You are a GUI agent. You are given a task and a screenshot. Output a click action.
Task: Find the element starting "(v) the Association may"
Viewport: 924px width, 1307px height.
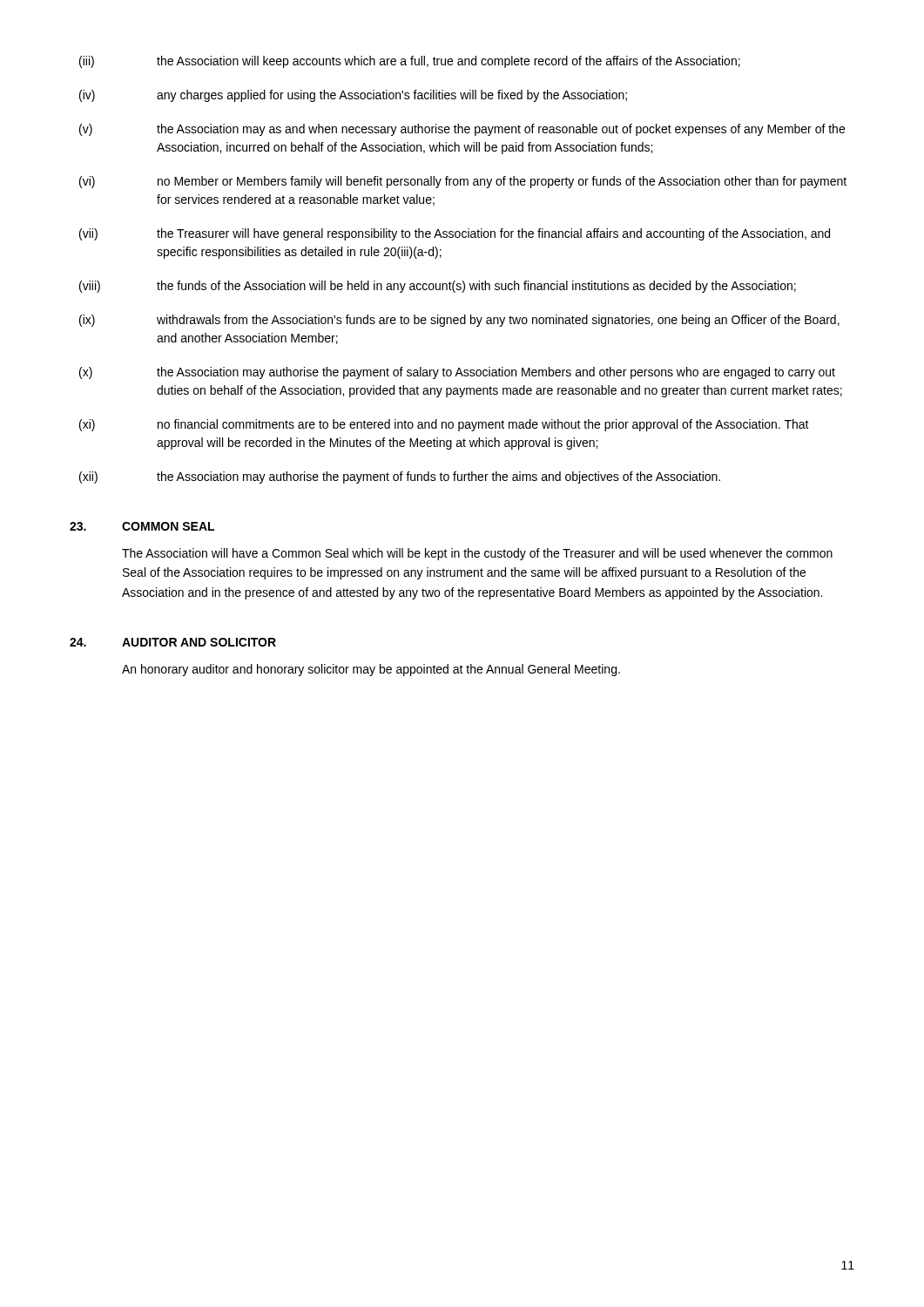pyautogui.click(x=462, y=139)
